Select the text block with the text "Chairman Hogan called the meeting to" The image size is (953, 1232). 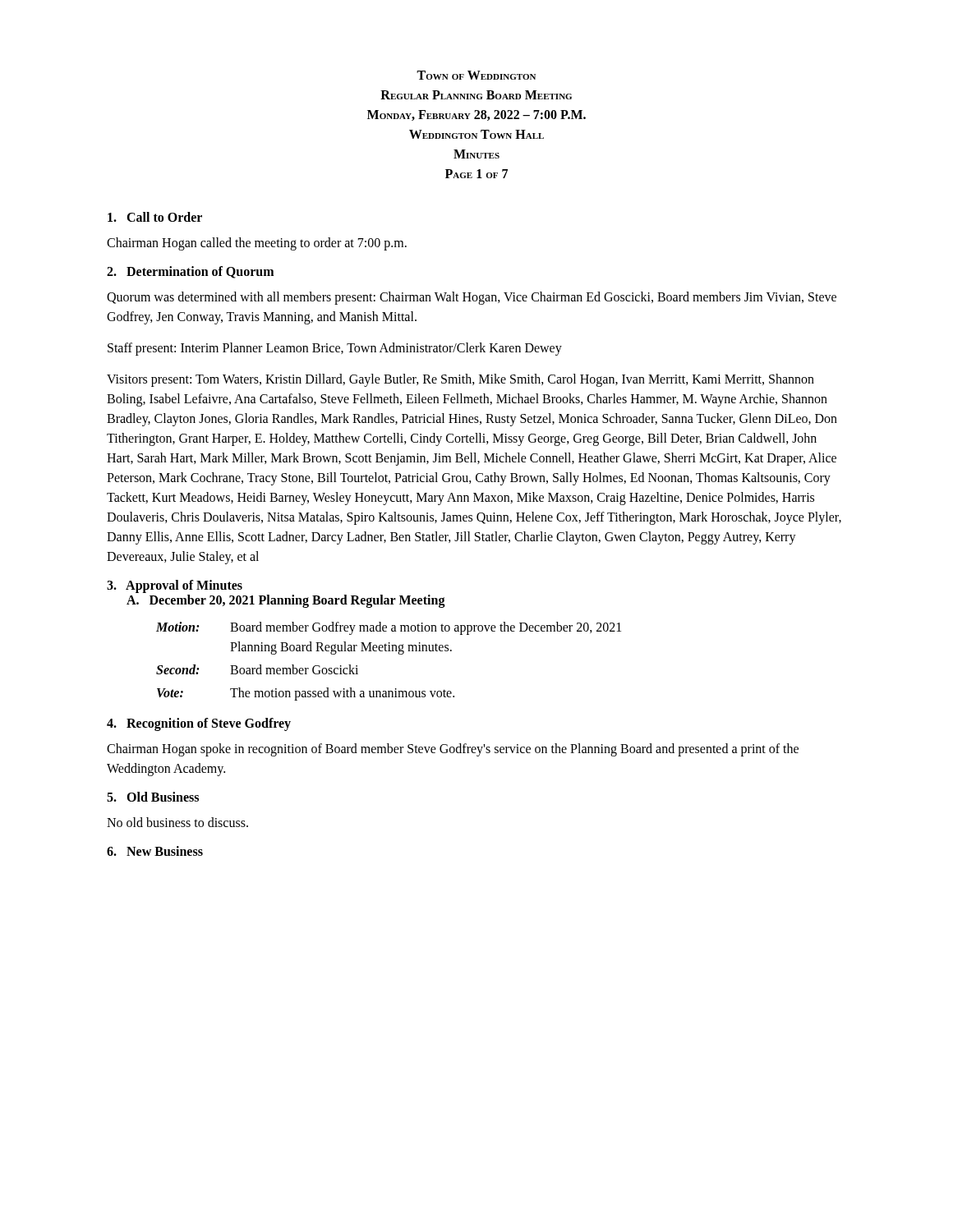click(257, 243)
